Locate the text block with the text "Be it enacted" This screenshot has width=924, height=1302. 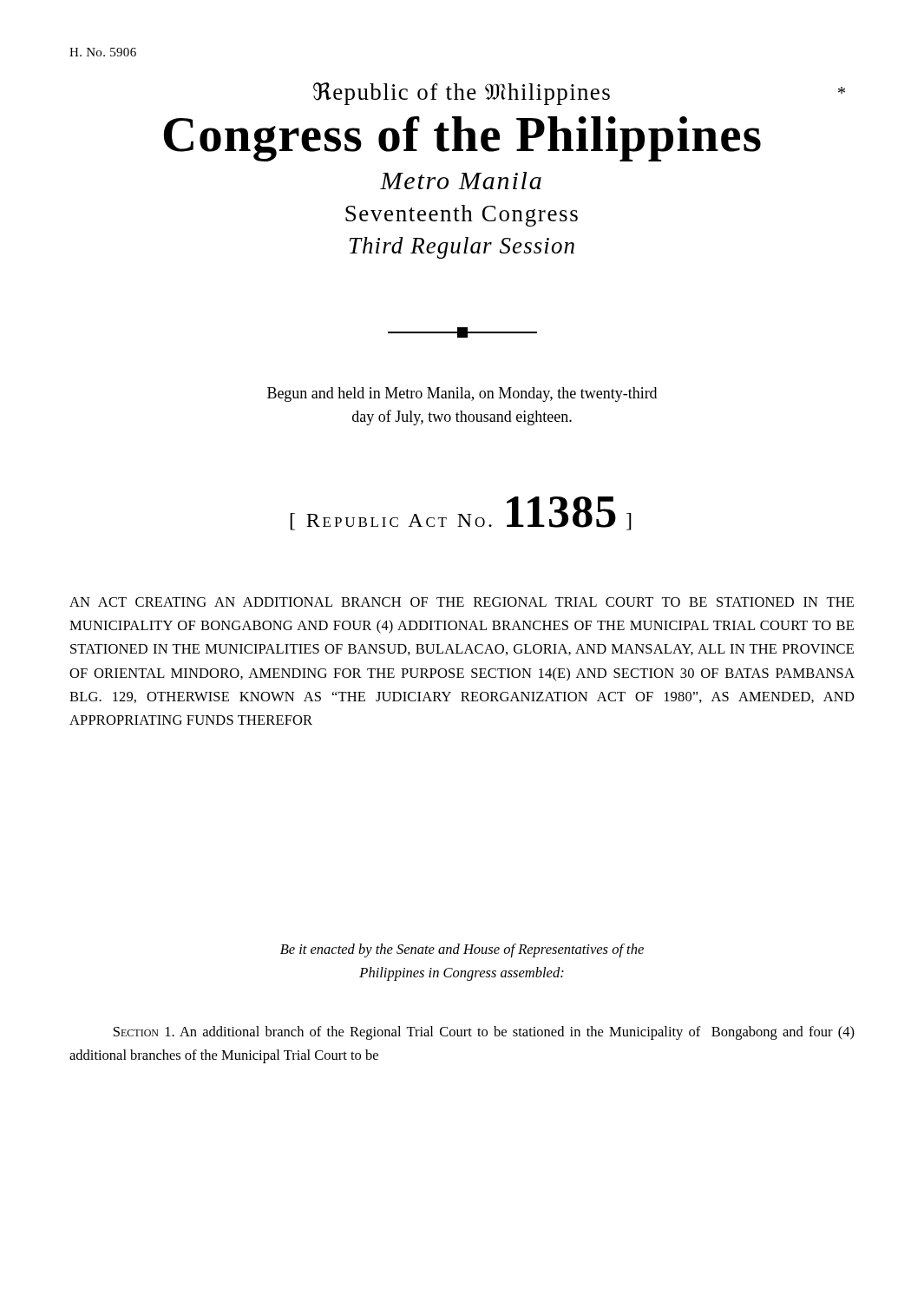coord(462,961)
